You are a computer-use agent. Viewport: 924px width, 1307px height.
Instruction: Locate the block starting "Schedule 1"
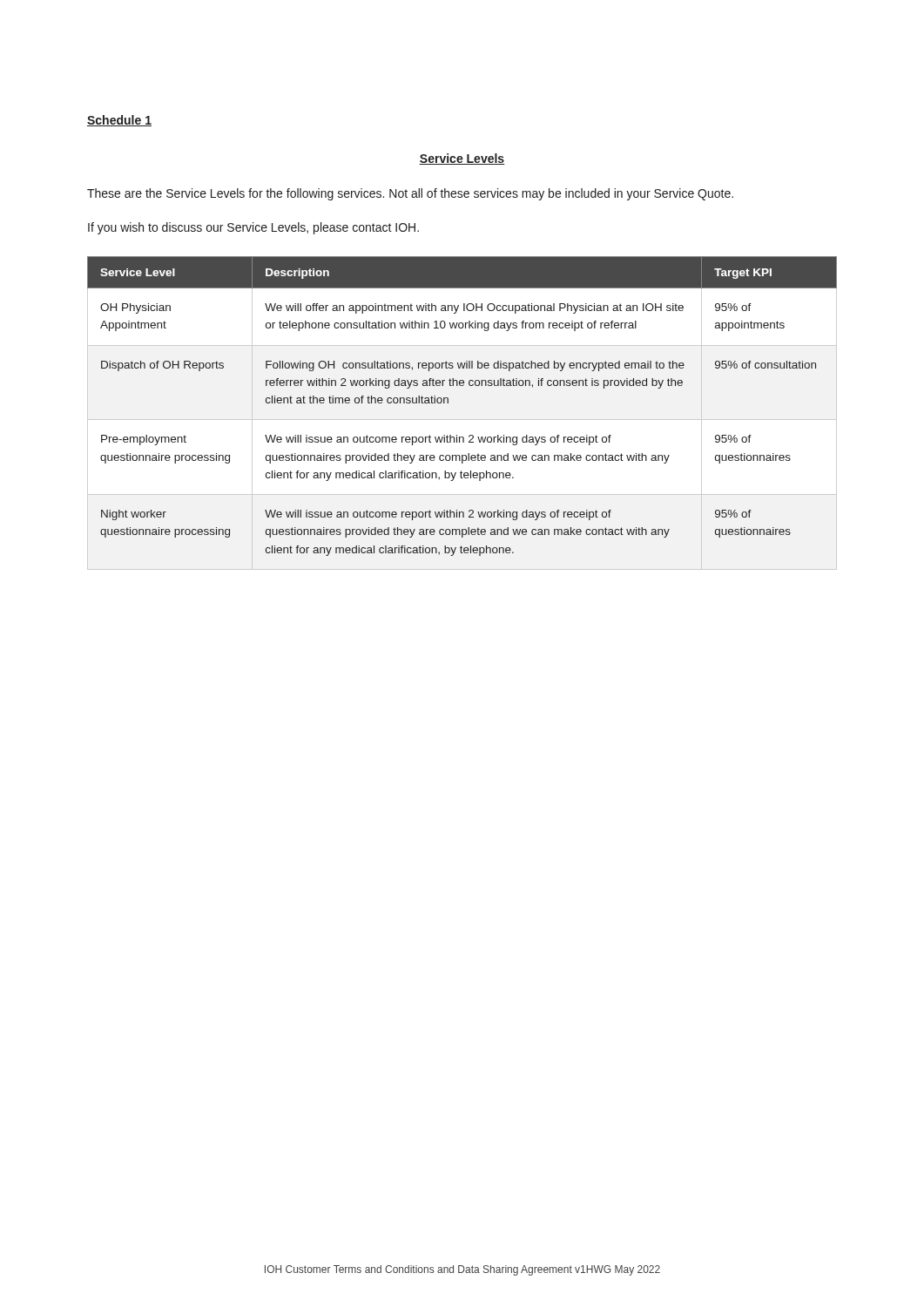(x=119, y=120)
